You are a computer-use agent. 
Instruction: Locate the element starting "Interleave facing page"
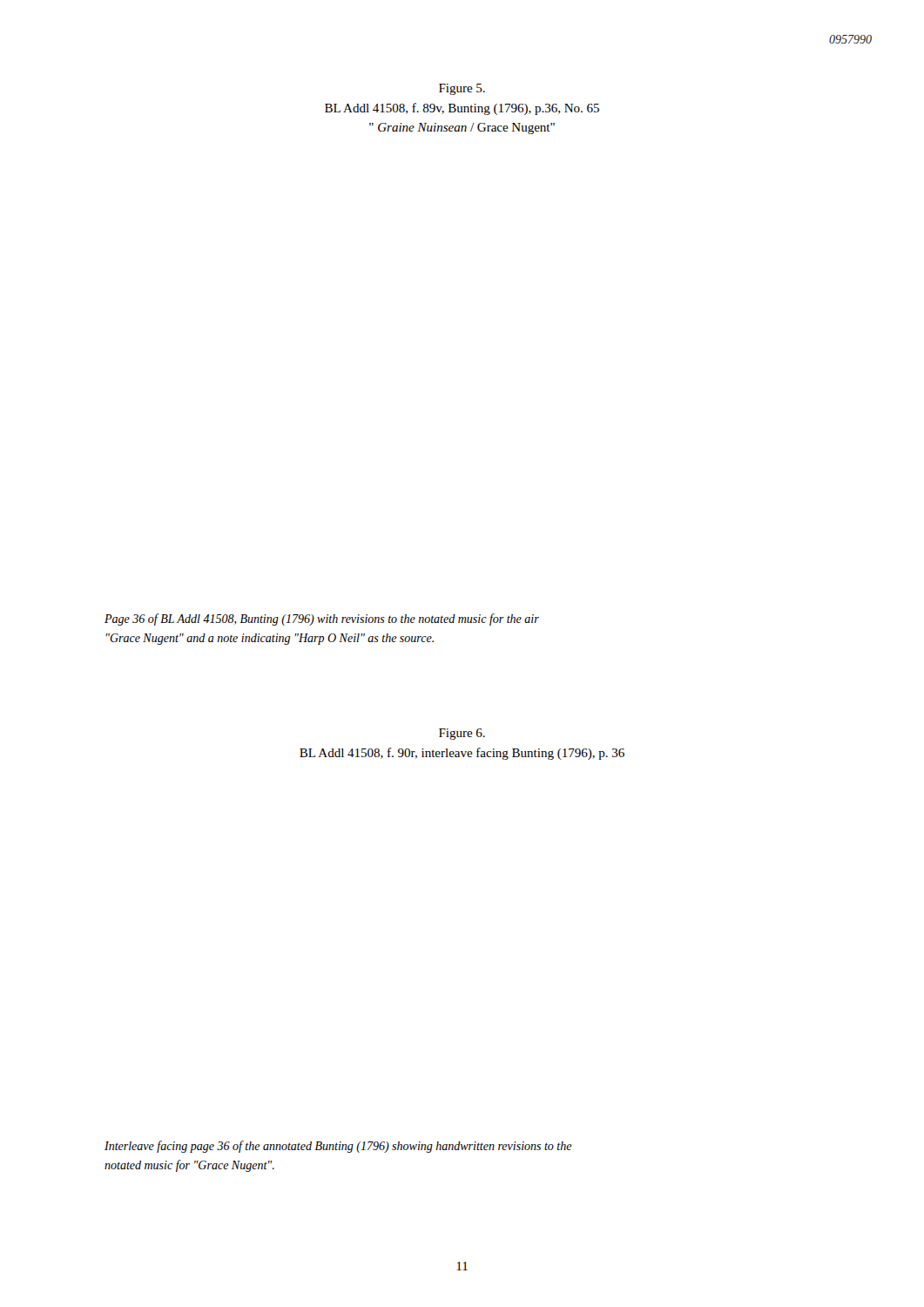[338, 1156]
